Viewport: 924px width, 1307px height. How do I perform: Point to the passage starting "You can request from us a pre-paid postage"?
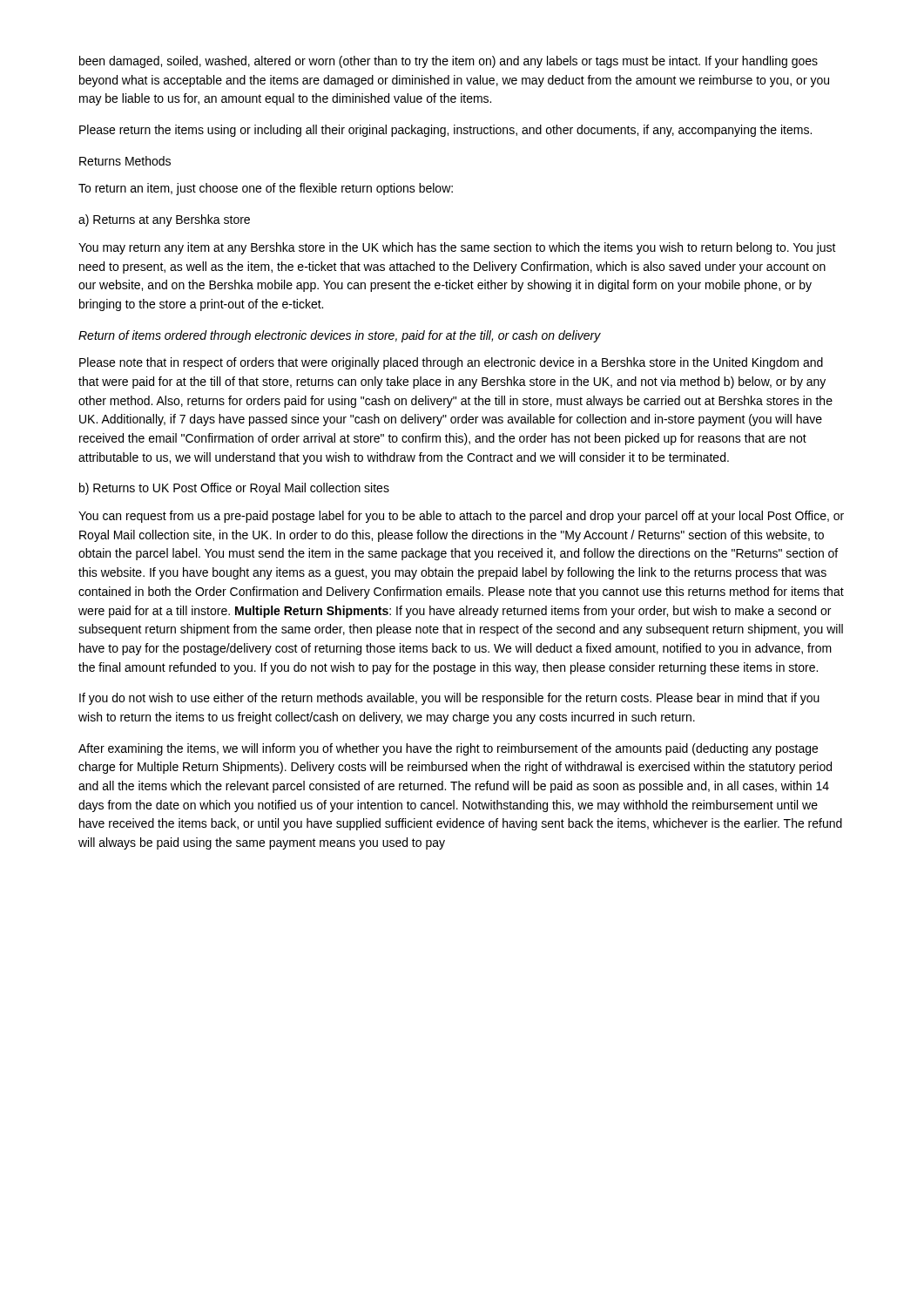(461, 591)
